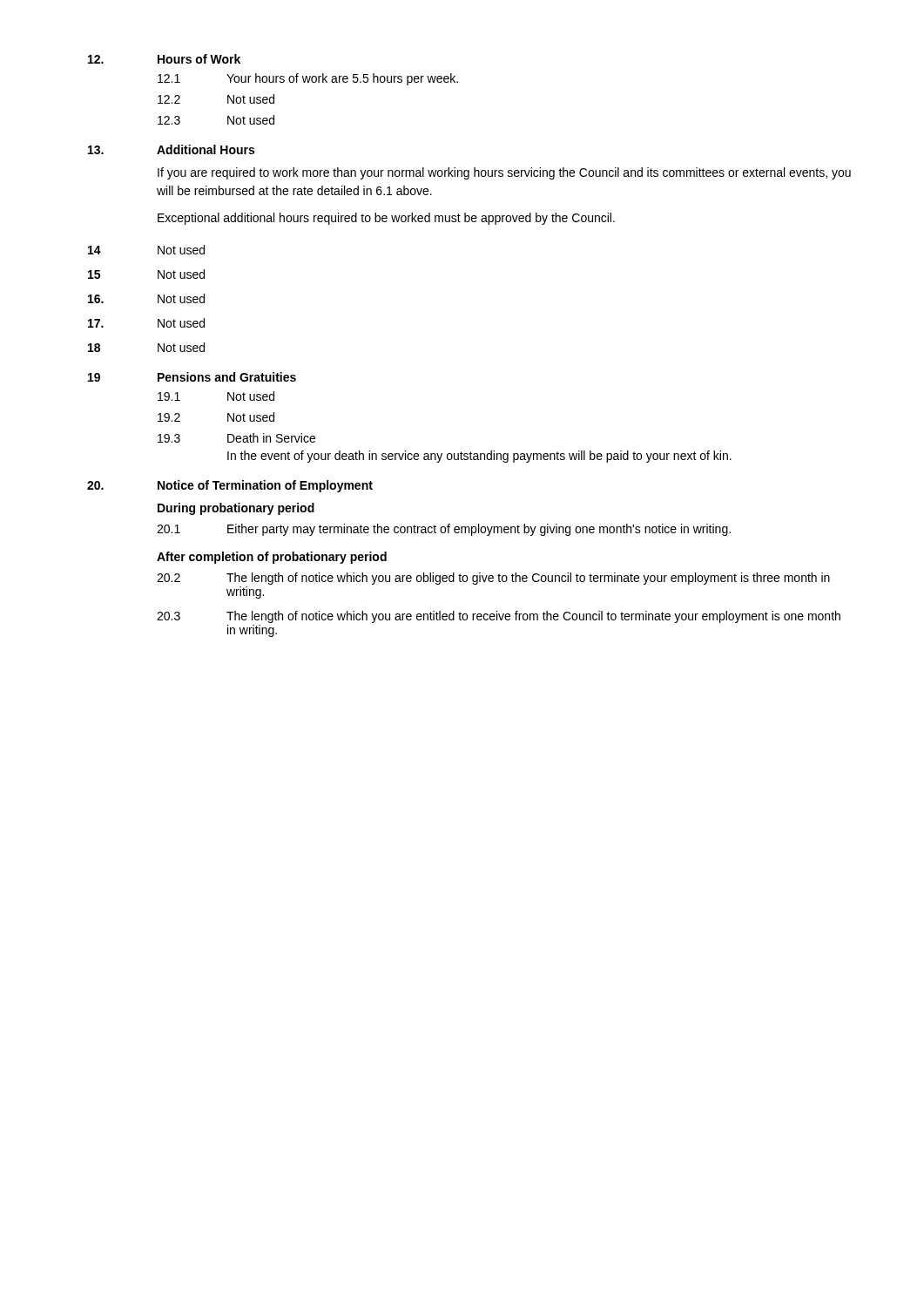Select the text block with the text "In the event of your death"
Viewport: 924px width, 1307px height.
(x=479, y=456)
